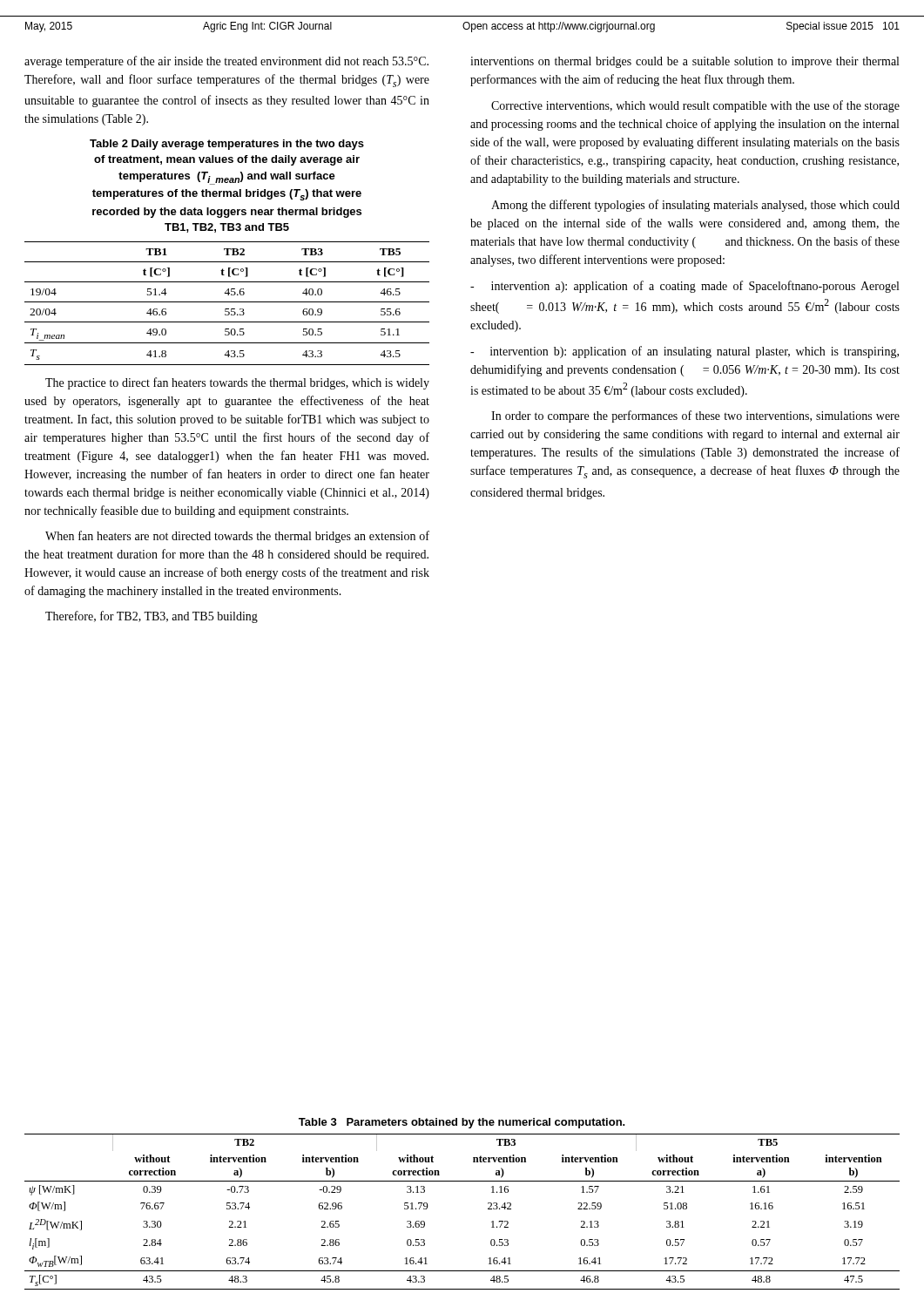The image size is (924, 1307).
Task: Navigate to the block starting "intervention a): application"
Action: [x=685, y=306]
